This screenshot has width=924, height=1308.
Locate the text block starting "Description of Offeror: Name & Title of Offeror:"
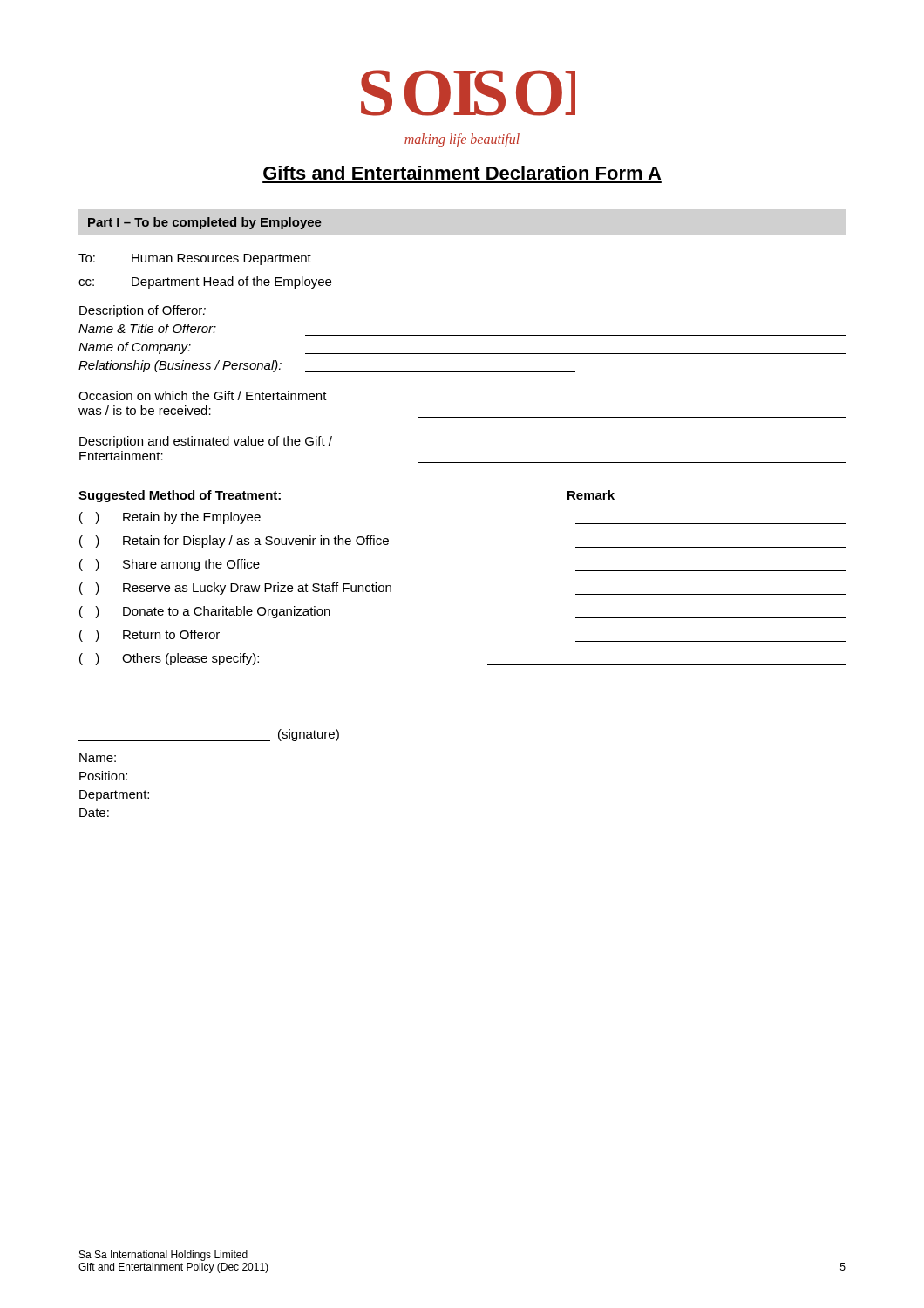(x=462, y=337)
